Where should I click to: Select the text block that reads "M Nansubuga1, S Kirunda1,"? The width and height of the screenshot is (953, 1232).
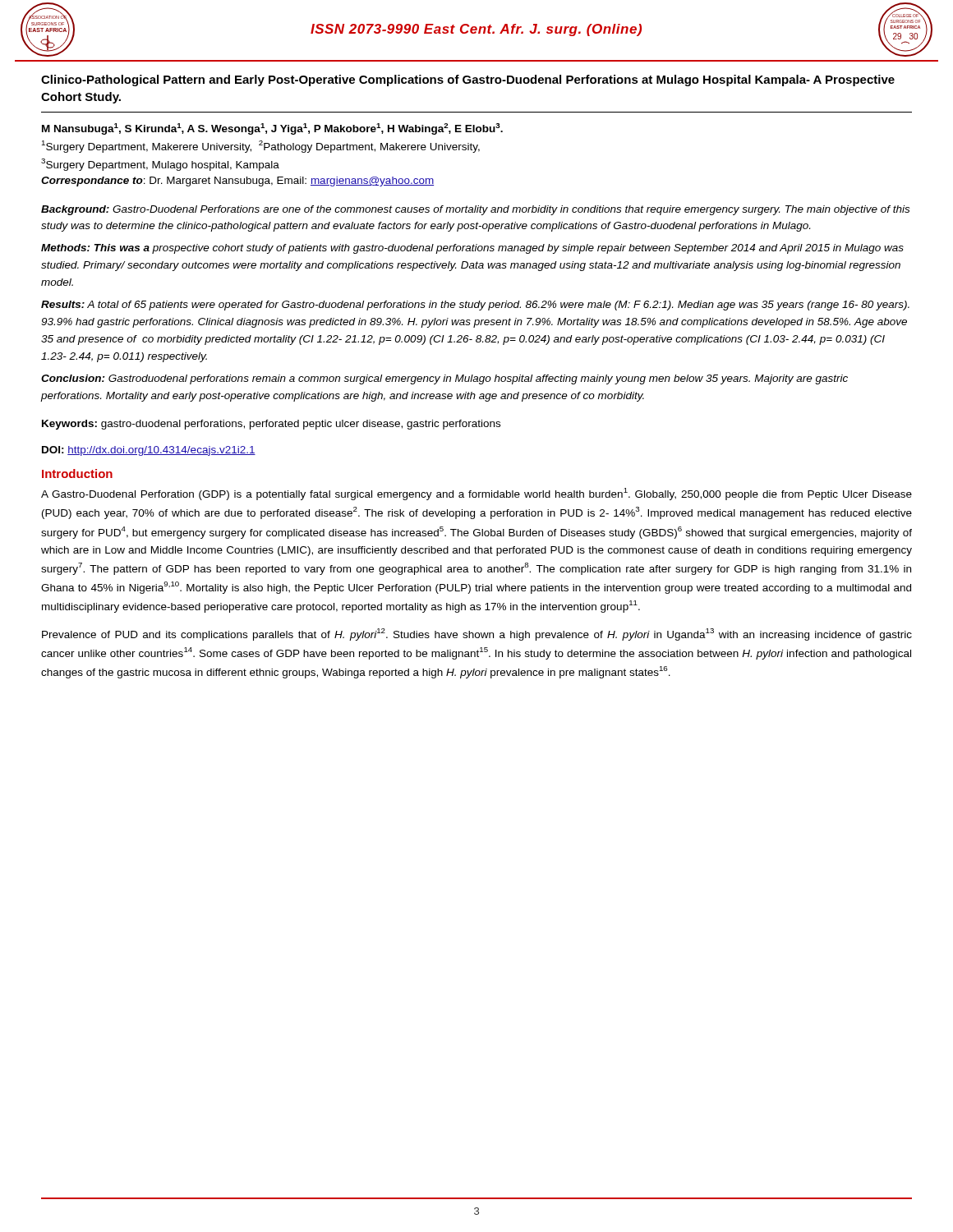point(476,154)
